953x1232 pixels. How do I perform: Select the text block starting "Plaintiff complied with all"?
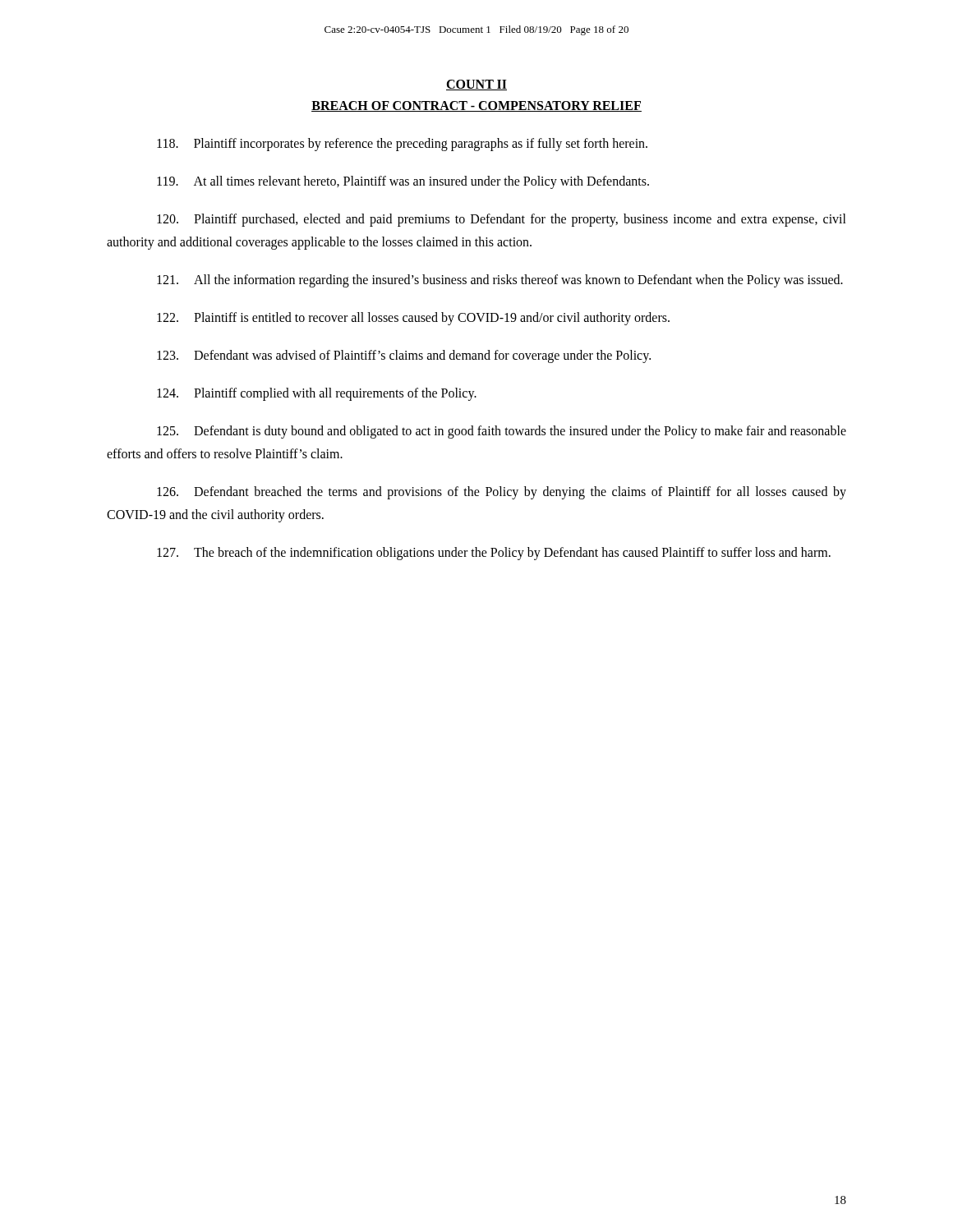pos(316,394)
